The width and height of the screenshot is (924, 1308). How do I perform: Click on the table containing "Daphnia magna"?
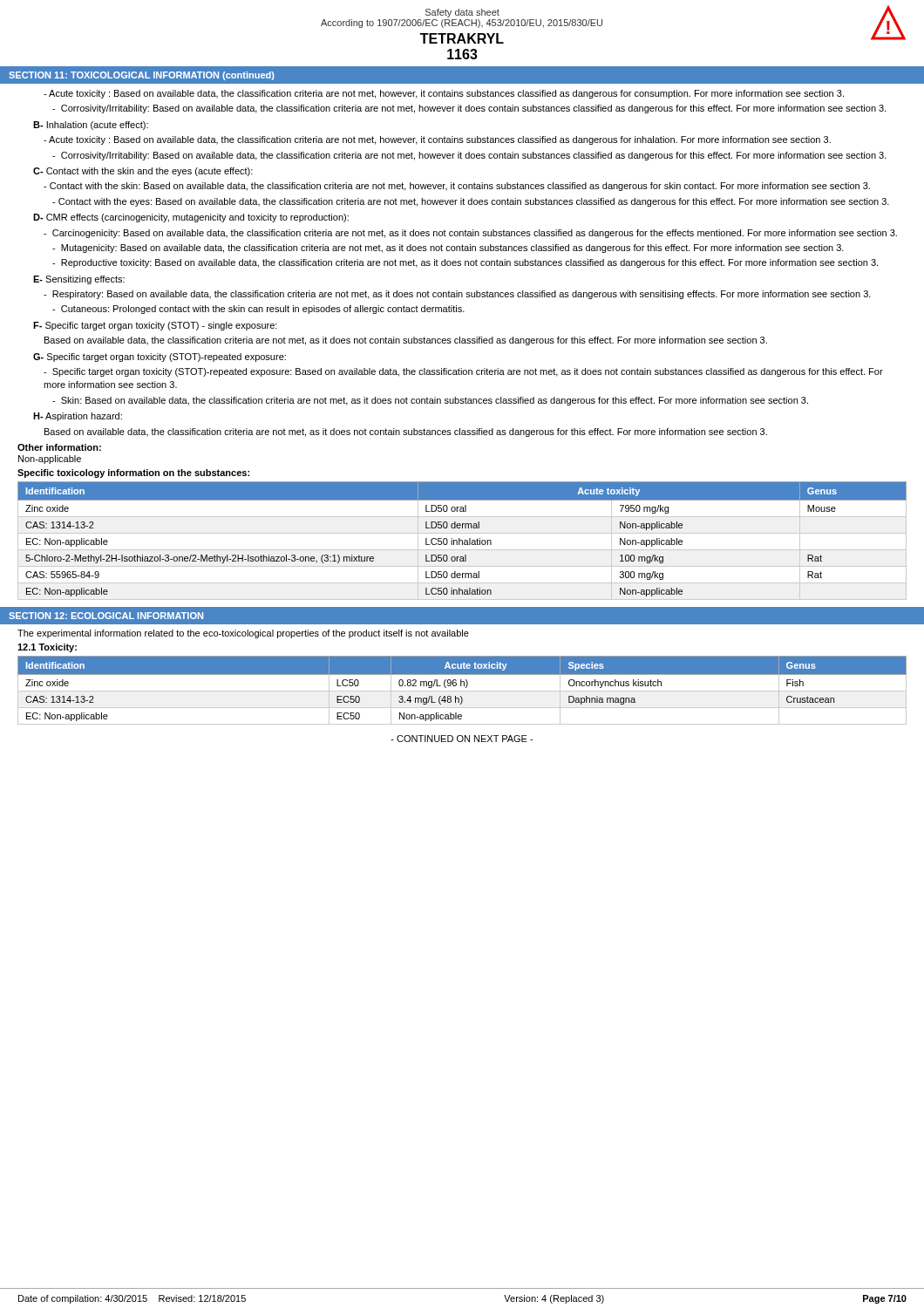[x=462, y=690]
